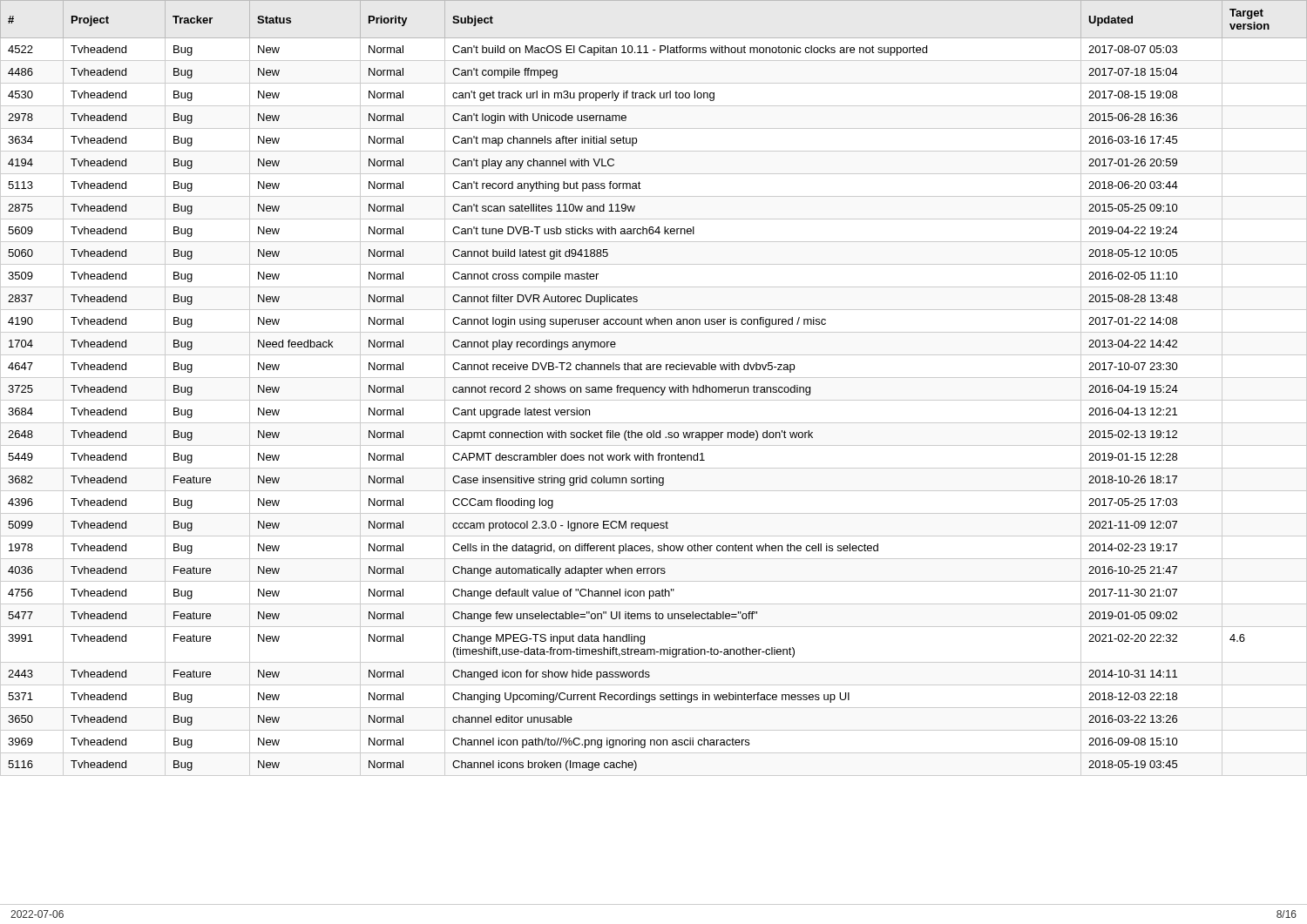Find the table that mentions "Change MPEG-TS input data handling"
The width and height of the screenshot is (1307, 924).
[x=654, y=388]
